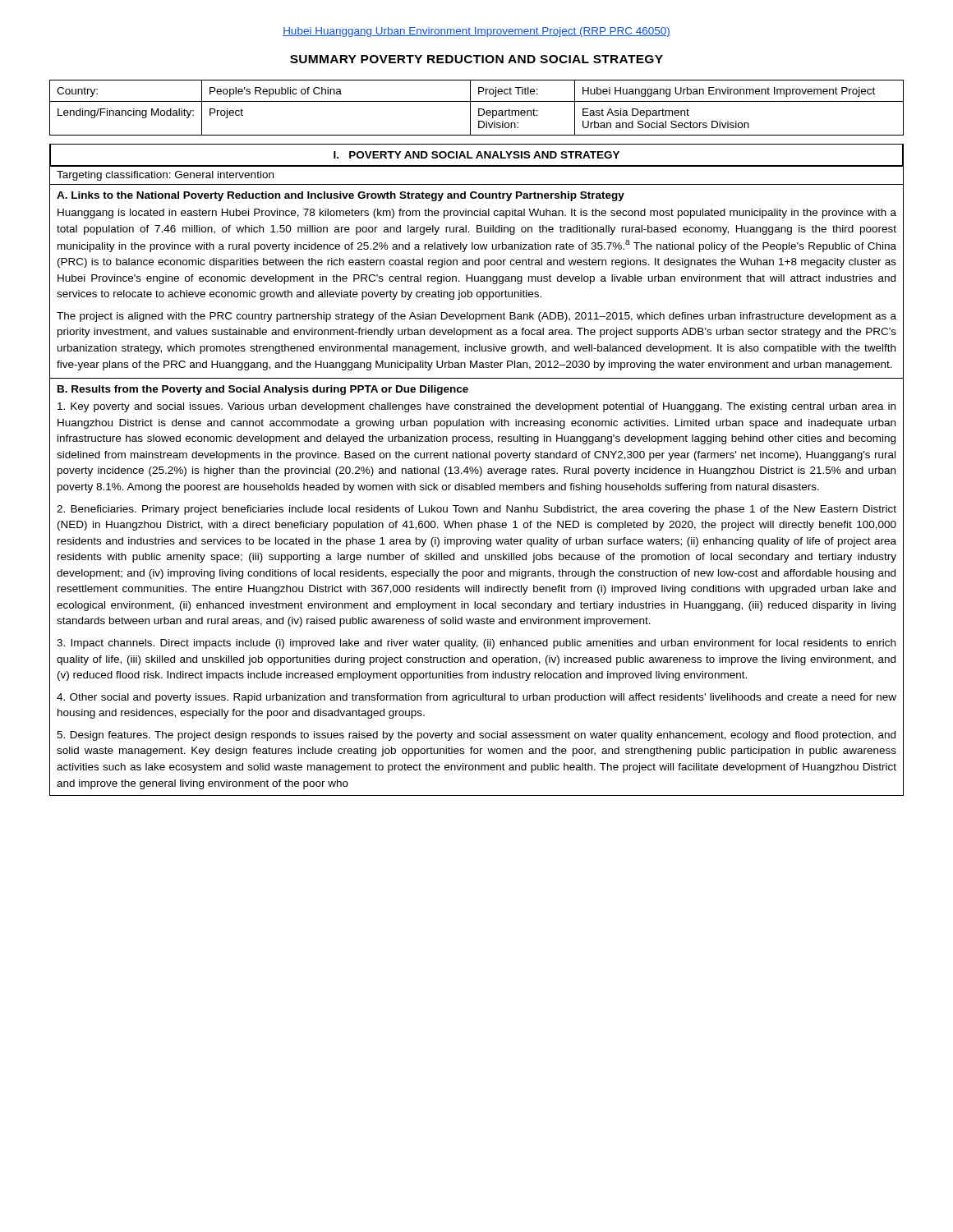
Task: Locate the text block that reads "The project is aligned with the PRC country"
Action: tap(476, 340)
